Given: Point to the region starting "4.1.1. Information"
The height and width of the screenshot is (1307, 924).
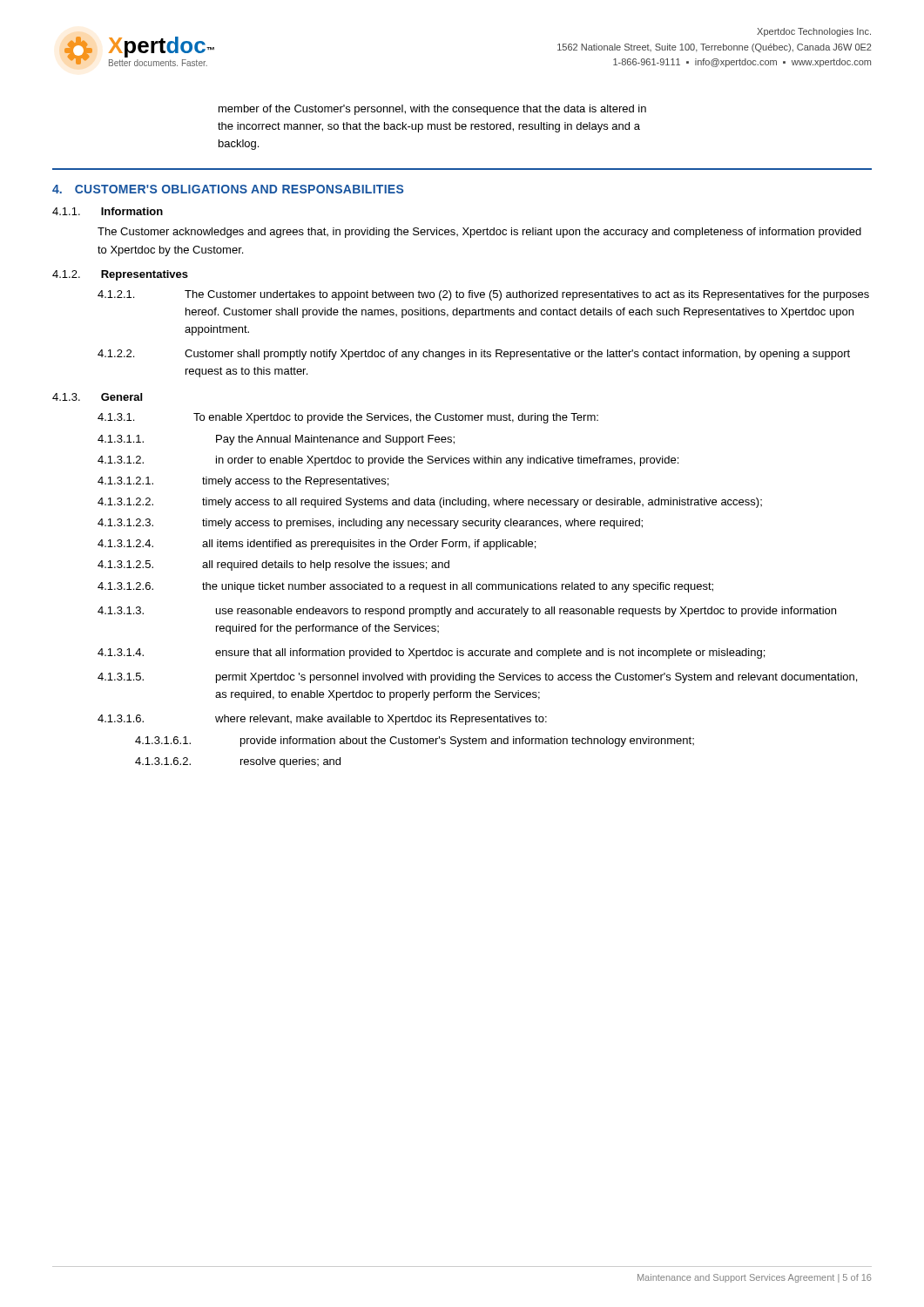Looking at the screenshot, I should (x=108, y=212).
